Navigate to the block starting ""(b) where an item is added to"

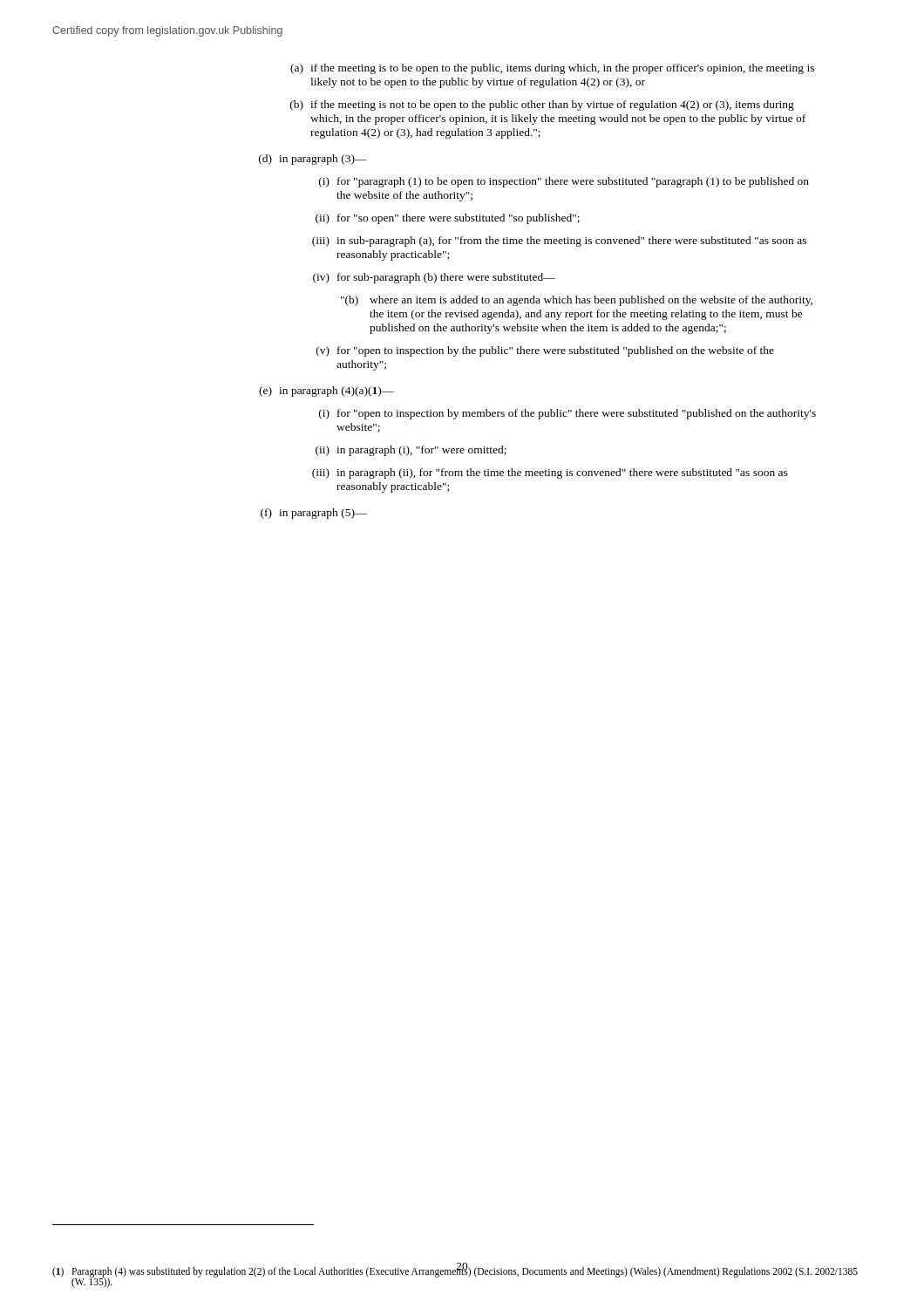point(580,314)
